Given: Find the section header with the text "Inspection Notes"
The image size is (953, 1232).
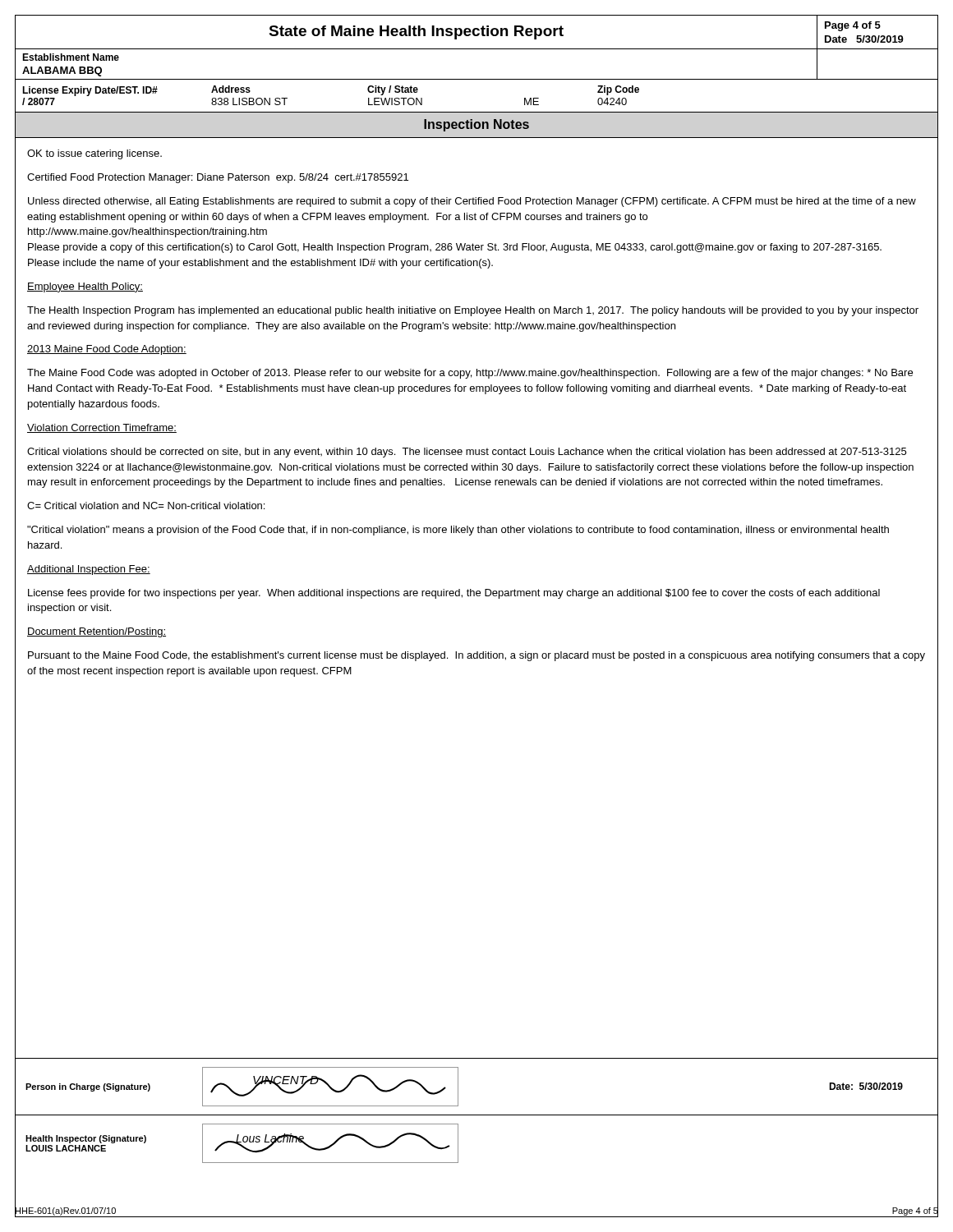Looking at the screenshot, I should pyautogui.click(x=476, y=124).
